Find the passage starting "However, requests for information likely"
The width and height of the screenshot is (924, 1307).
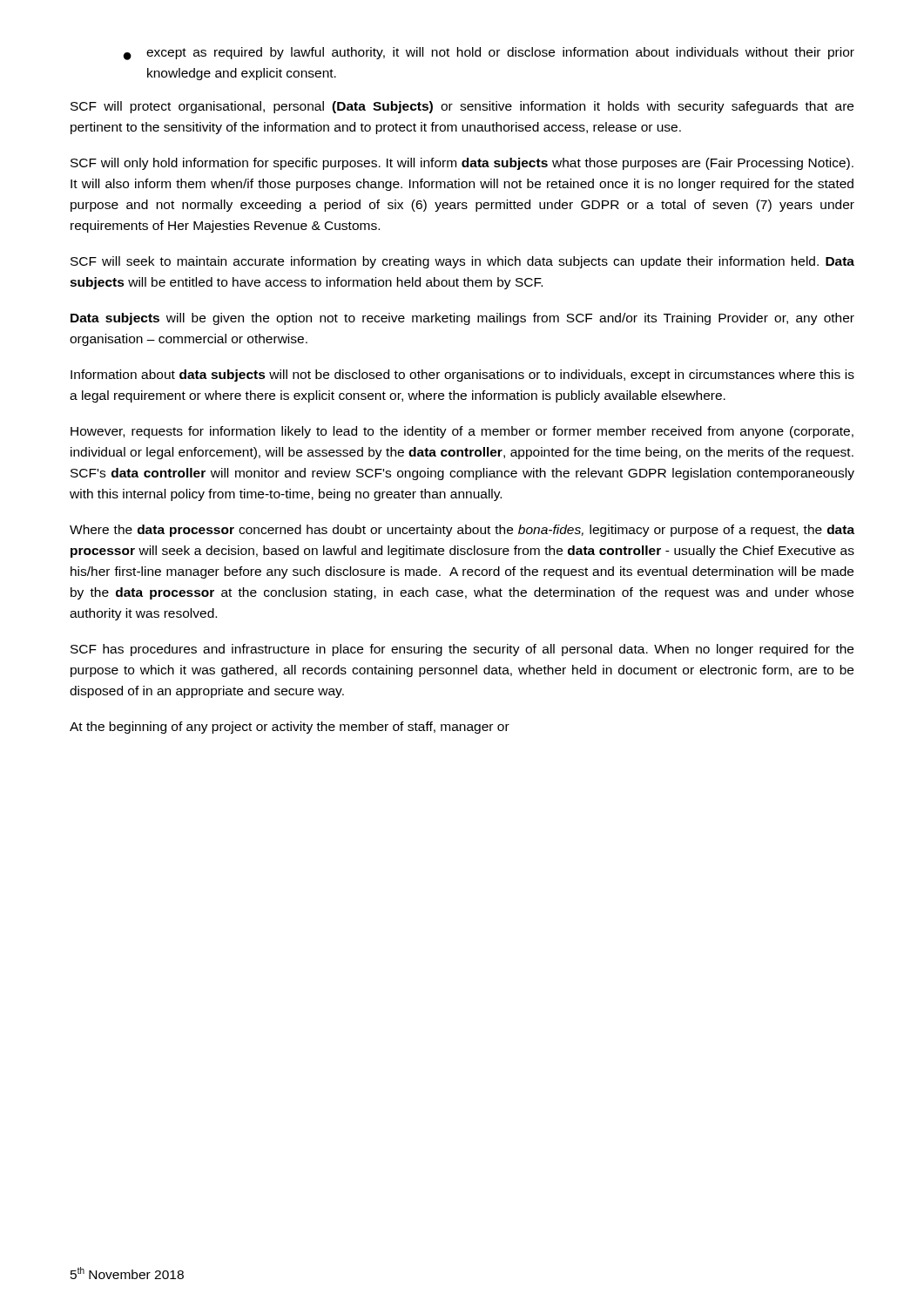click(462, 462)
